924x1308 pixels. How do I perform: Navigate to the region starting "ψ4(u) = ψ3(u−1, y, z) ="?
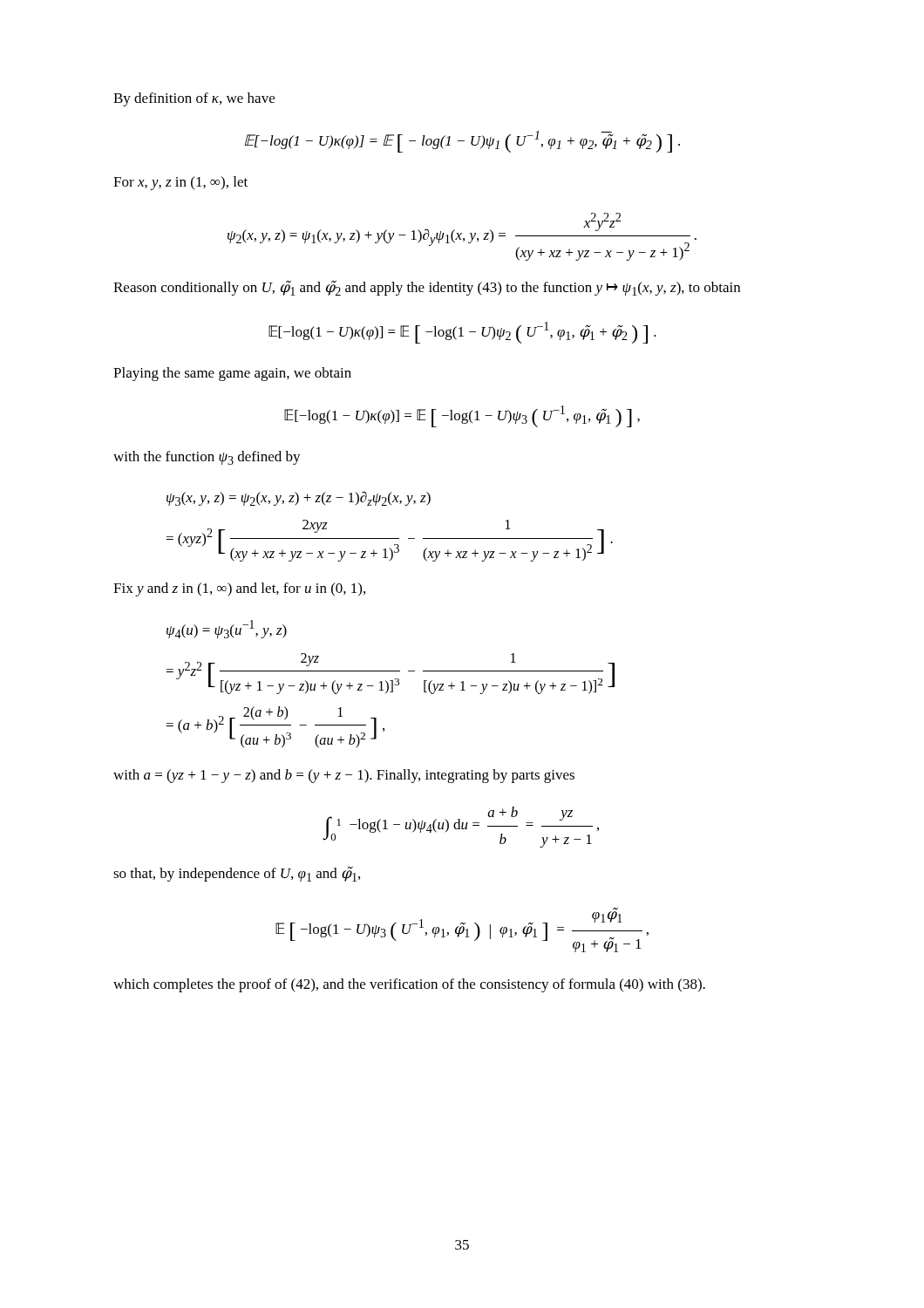click(488, 684)
